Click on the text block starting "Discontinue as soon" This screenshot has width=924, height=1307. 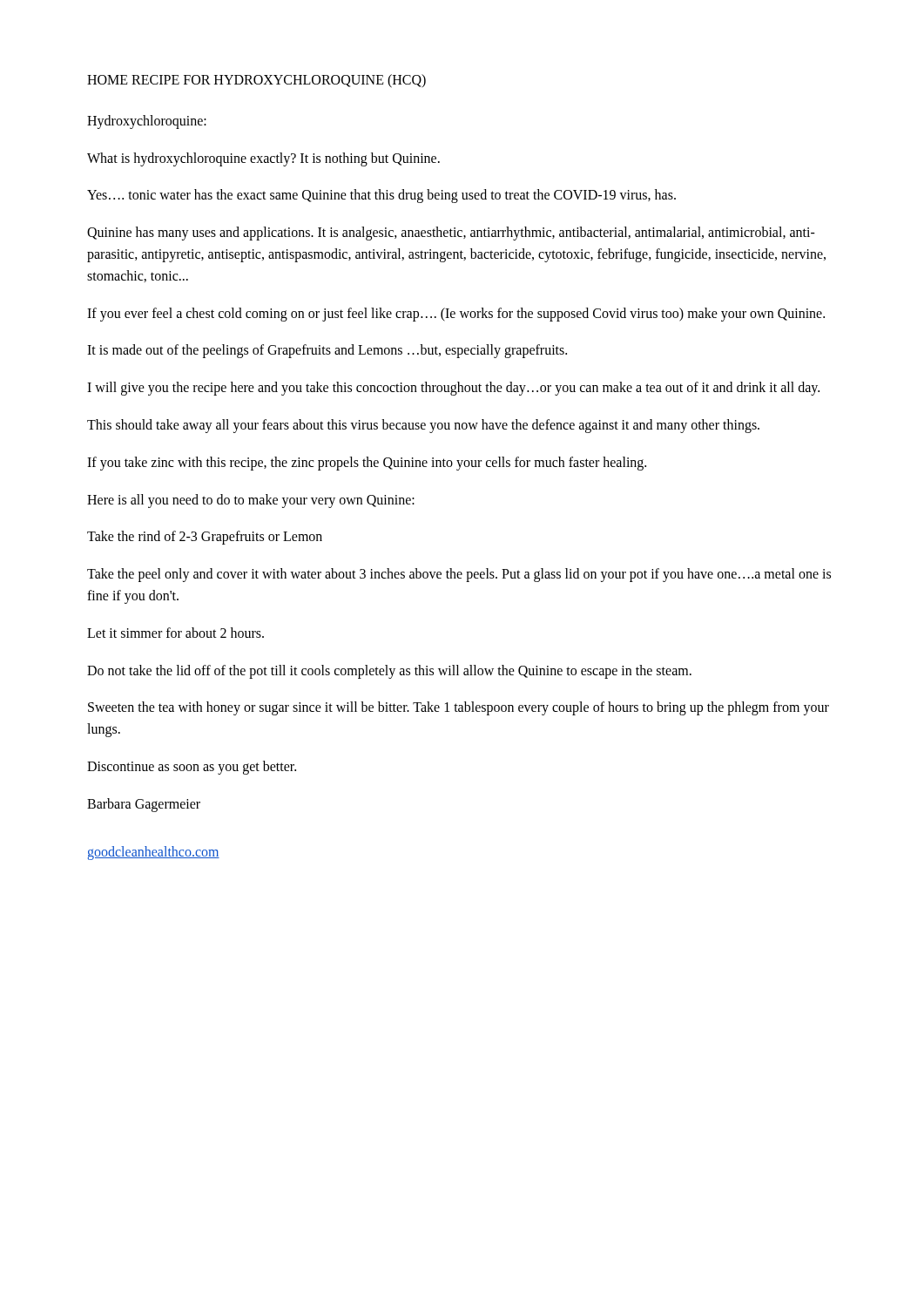coord(192,766)
